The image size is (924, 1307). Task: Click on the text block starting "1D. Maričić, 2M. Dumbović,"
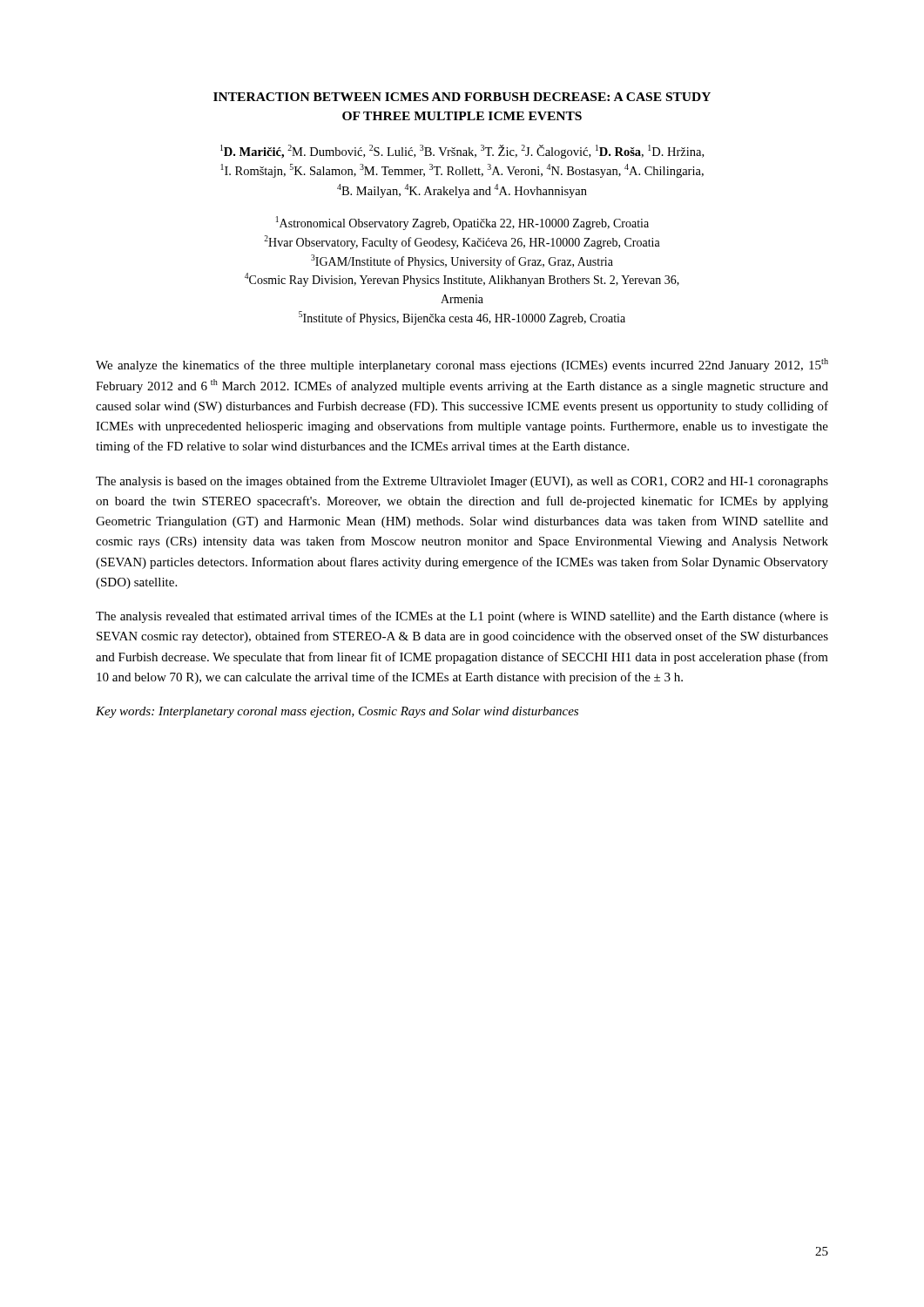click(462, 170)
